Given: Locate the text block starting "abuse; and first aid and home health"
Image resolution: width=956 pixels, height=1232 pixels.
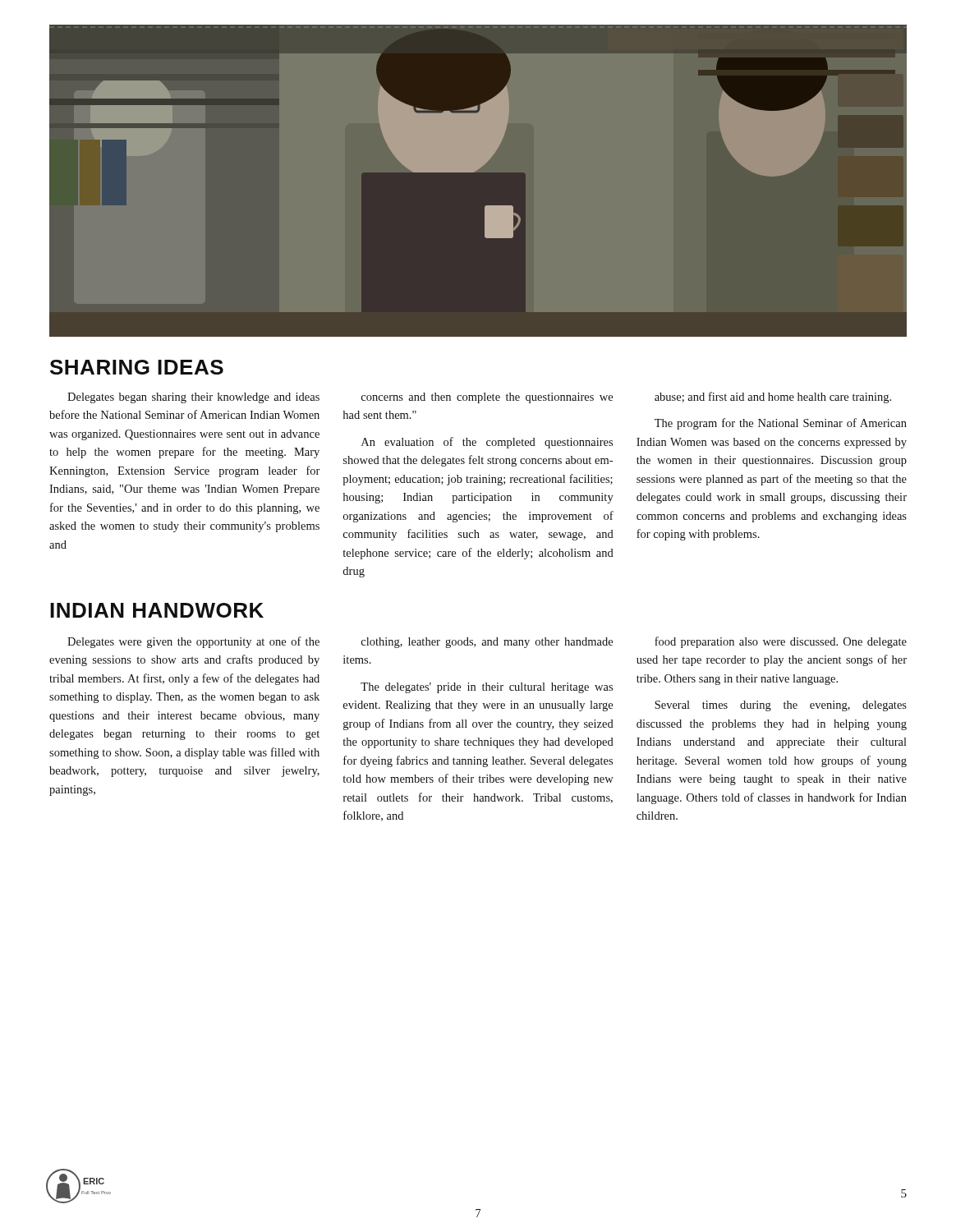Looking at the screenshot, I should click(771, 466).
